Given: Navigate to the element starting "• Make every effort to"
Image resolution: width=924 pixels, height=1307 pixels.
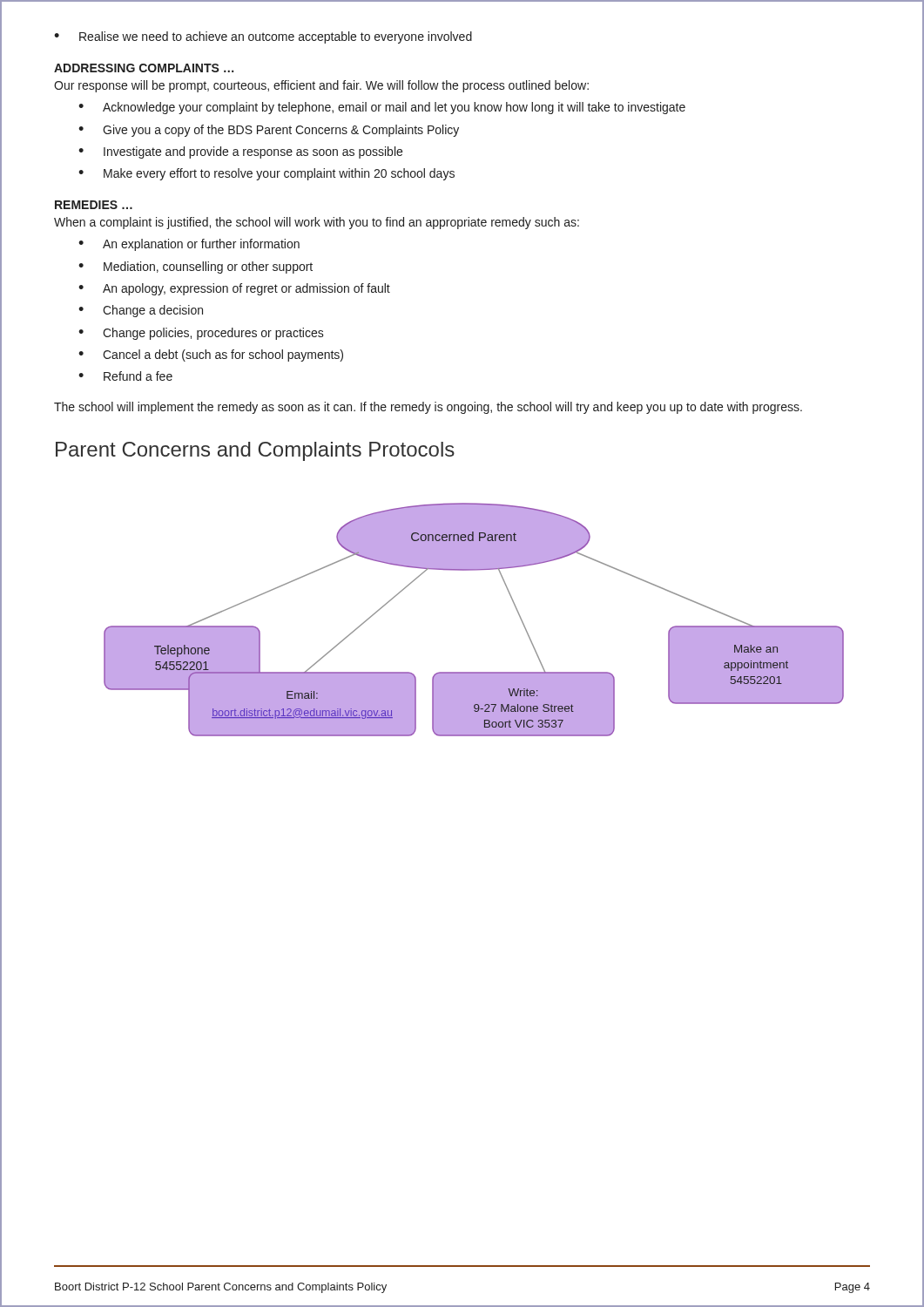Looking at the screenshot, I should pos(267,174).
